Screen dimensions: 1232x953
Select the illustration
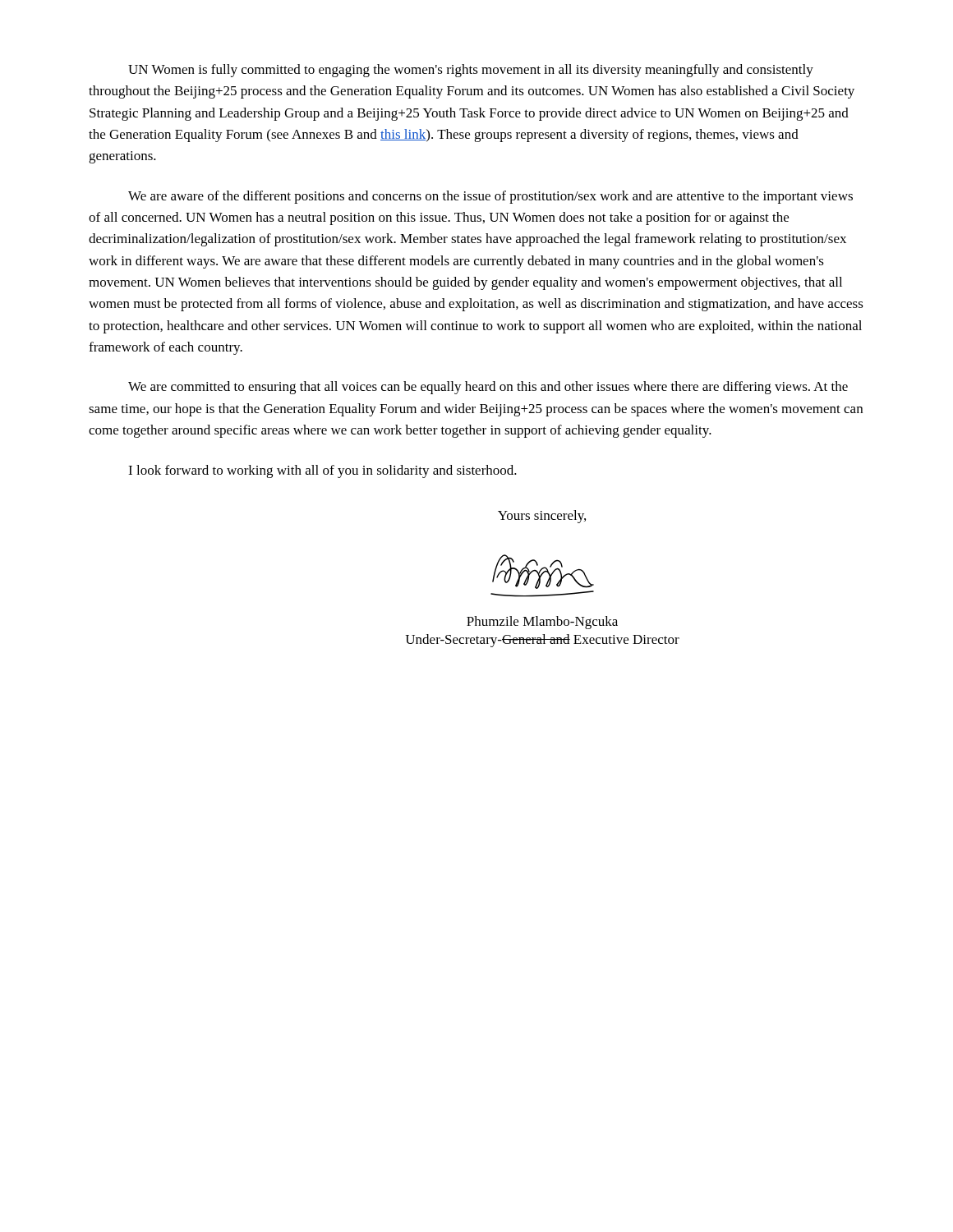(x=542, y=571)
